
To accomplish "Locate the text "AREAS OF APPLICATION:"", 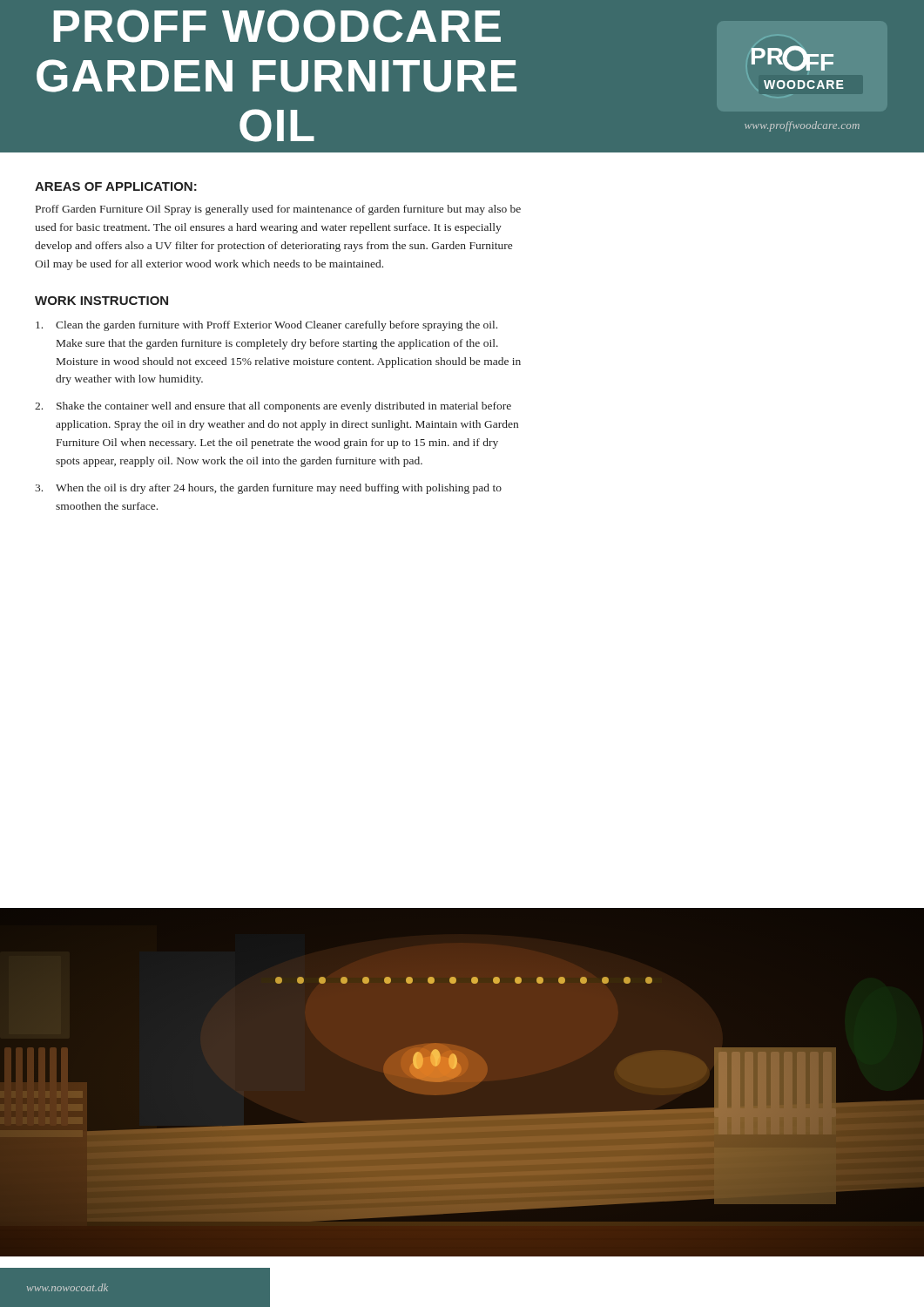I will click(x=116, y=186).
